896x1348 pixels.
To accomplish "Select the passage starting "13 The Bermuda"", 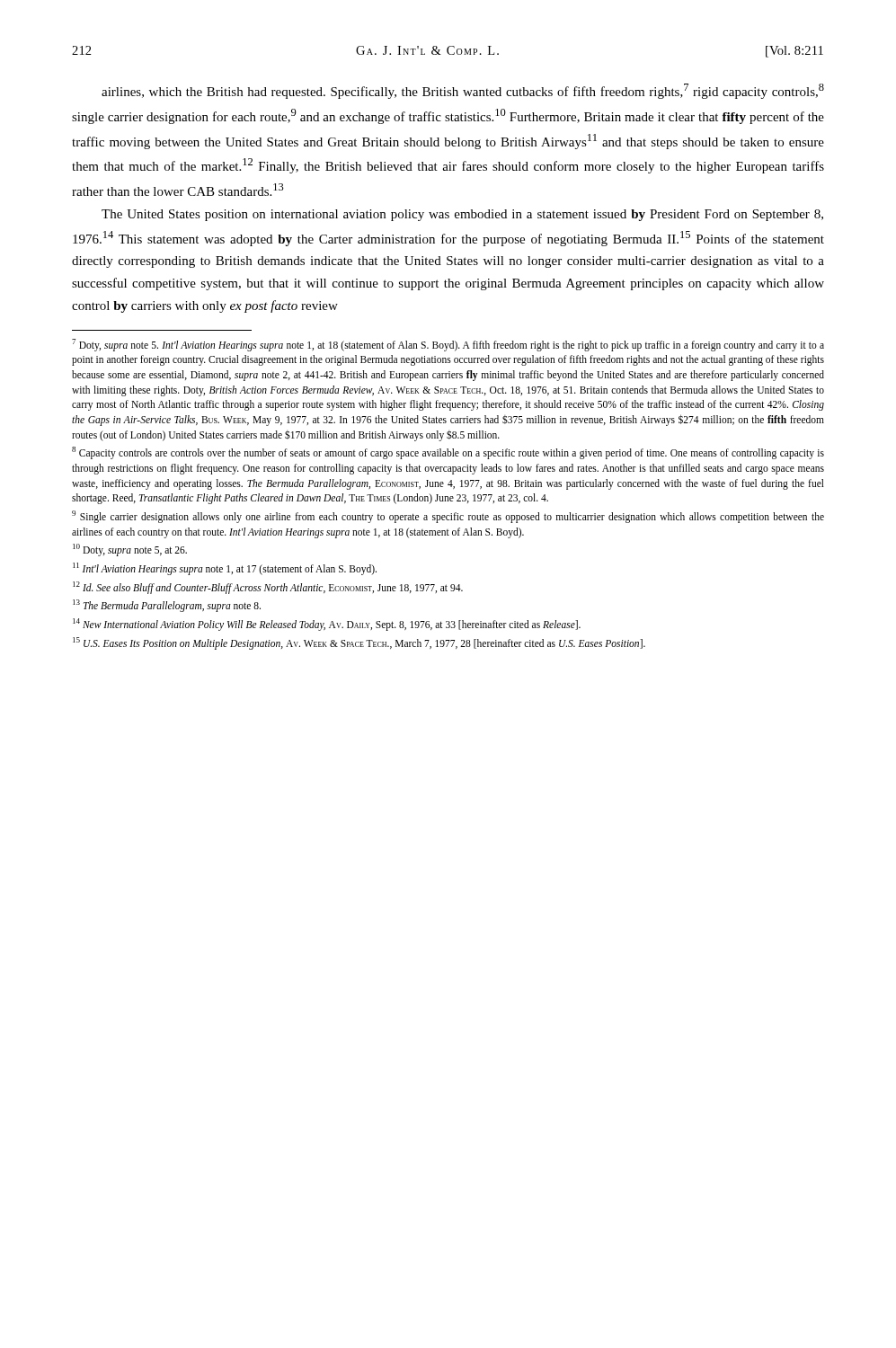I will pos(167,605).
